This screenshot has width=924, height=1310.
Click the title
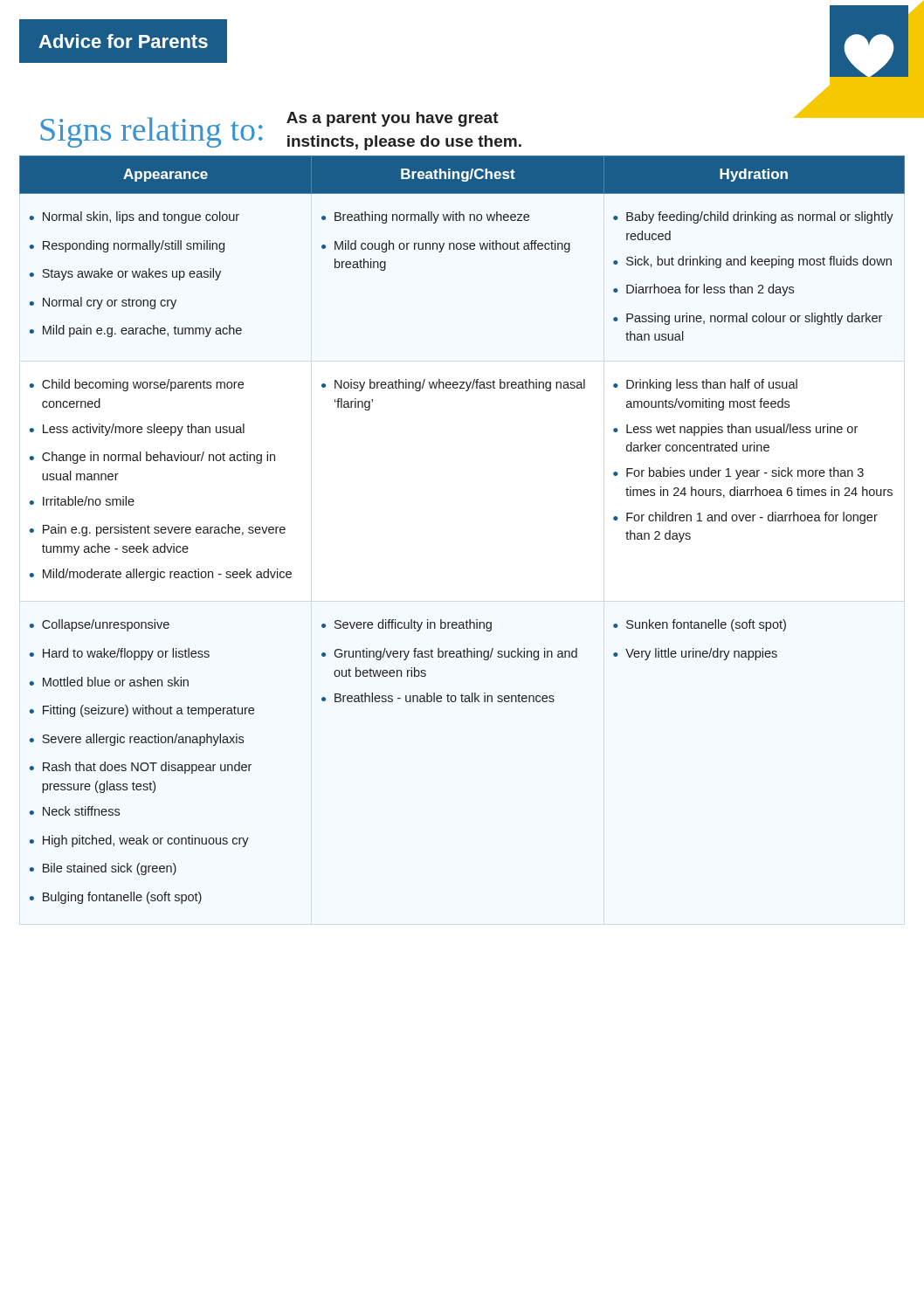point(152,129)
